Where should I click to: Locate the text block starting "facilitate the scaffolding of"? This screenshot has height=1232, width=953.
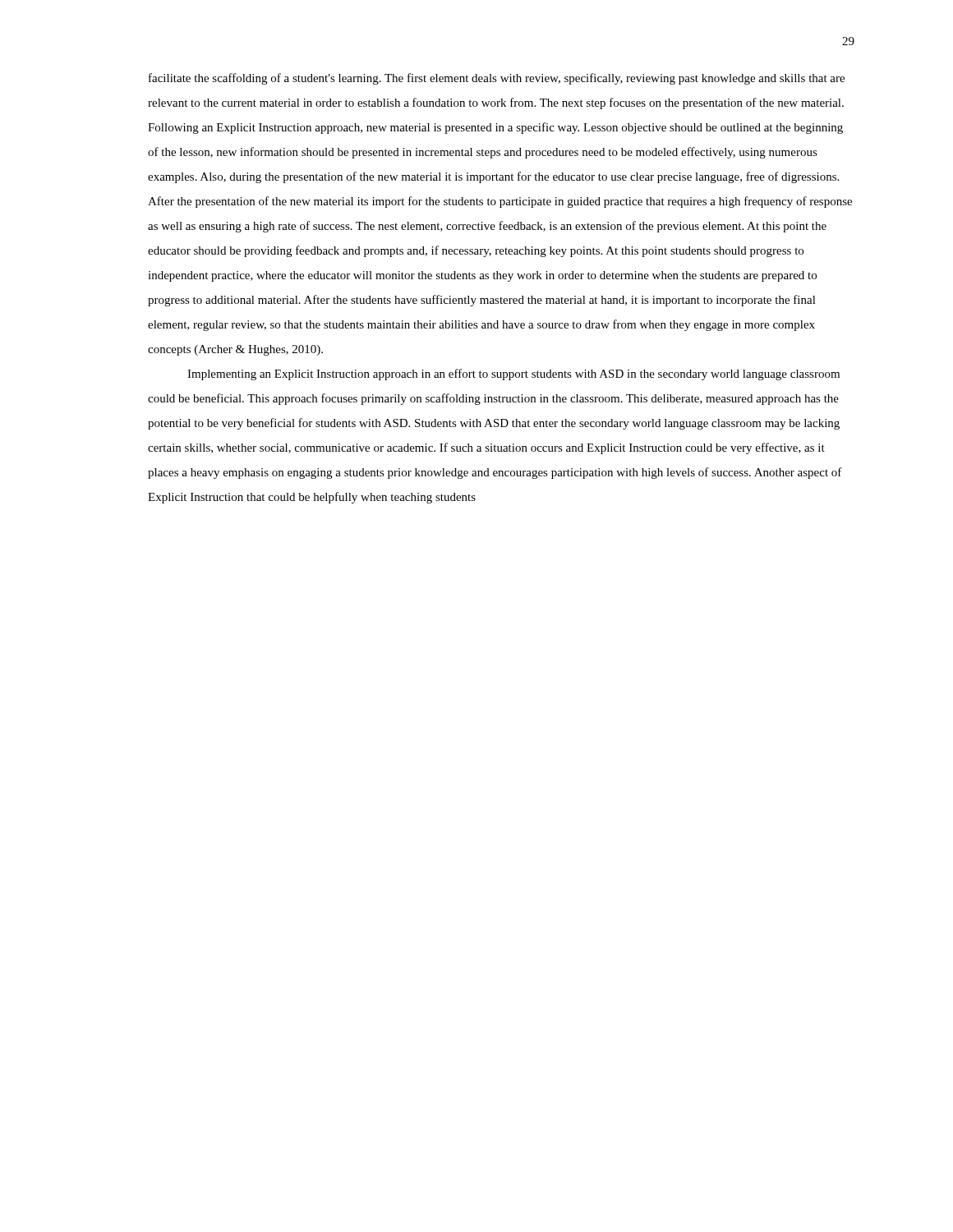[x=500, y=214]
